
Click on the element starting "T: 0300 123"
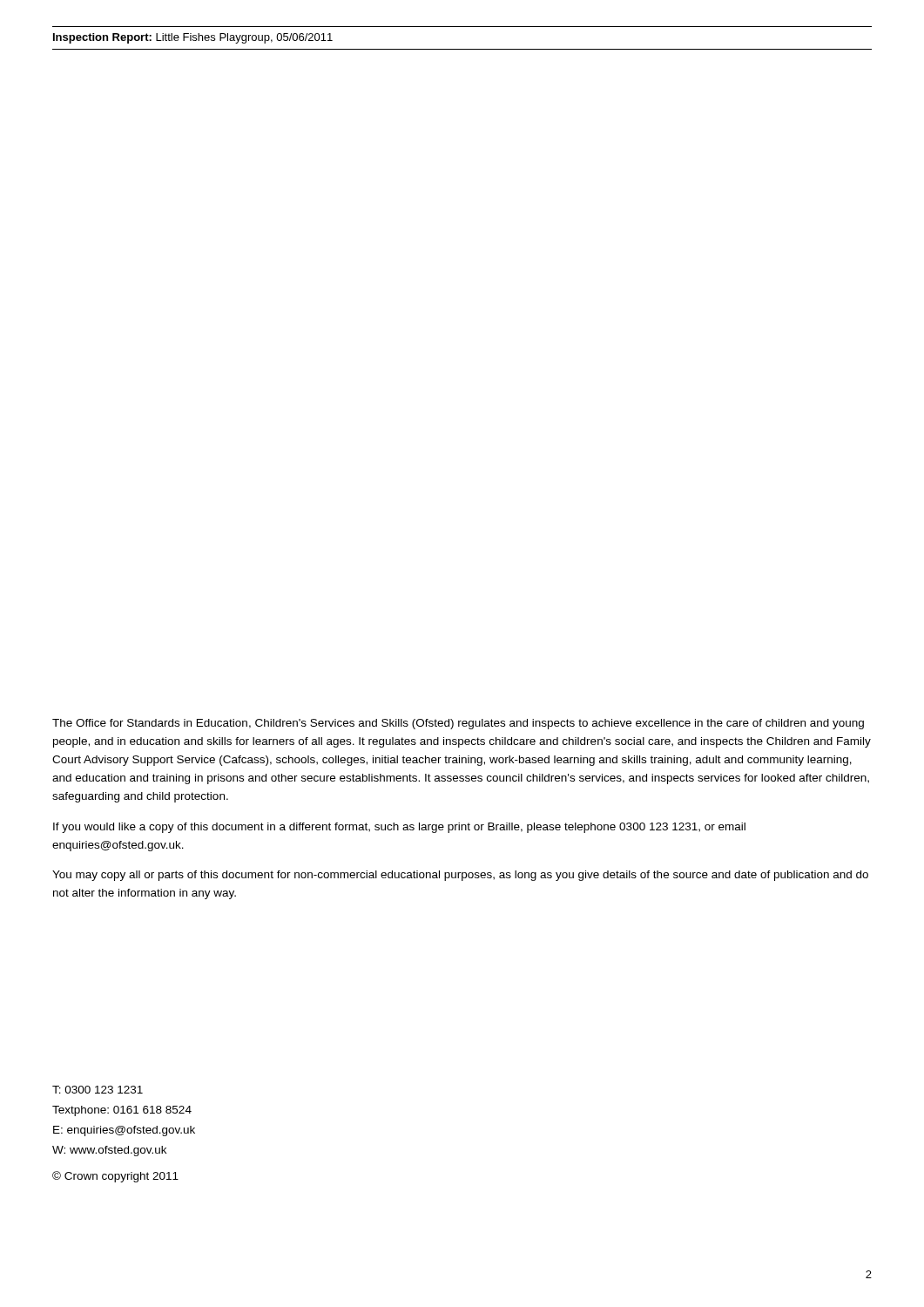[124, 1120]
